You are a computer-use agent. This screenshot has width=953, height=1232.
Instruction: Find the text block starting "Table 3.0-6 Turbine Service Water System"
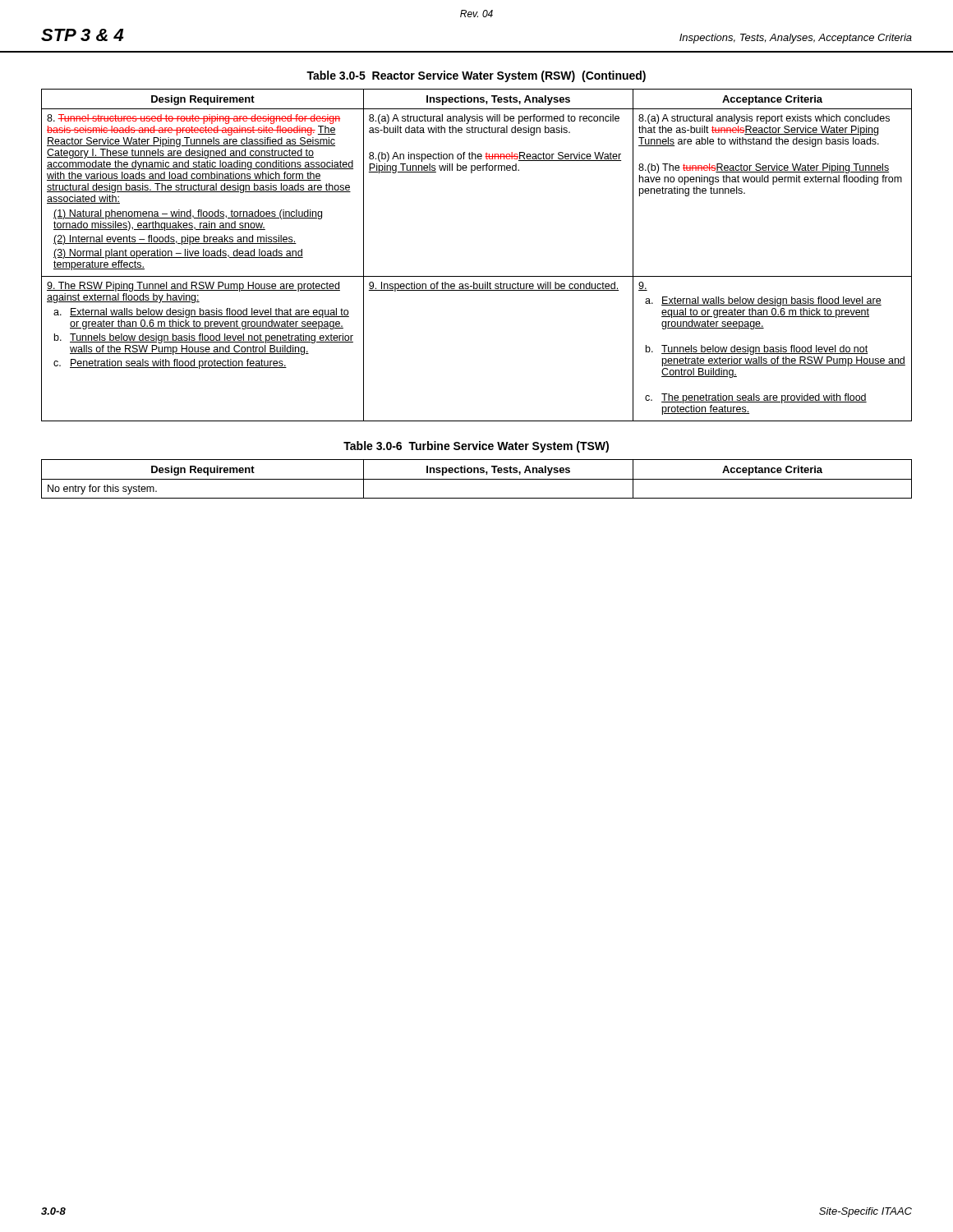point(476,446)
